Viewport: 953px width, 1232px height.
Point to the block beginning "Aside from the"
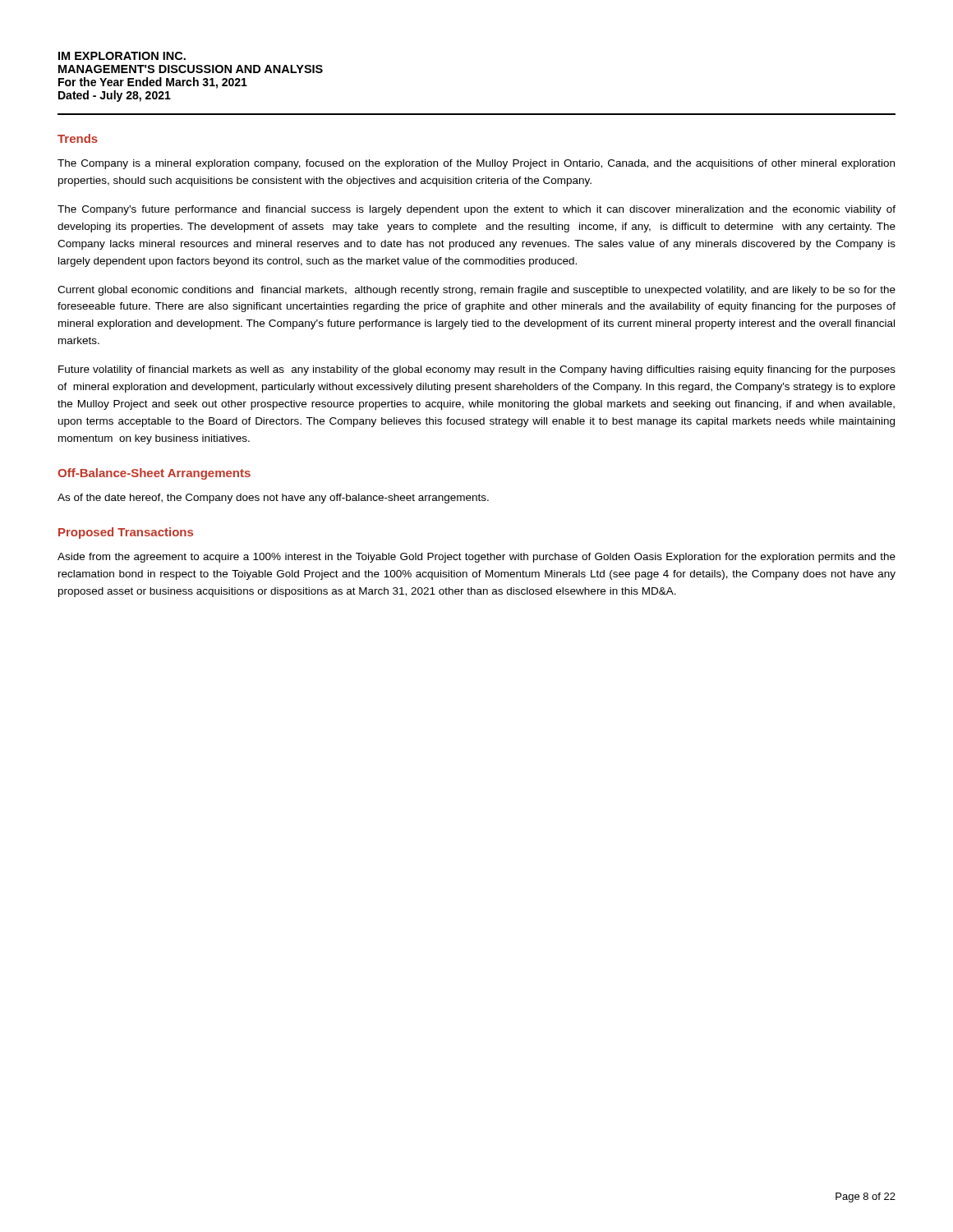tap(476, 573)
